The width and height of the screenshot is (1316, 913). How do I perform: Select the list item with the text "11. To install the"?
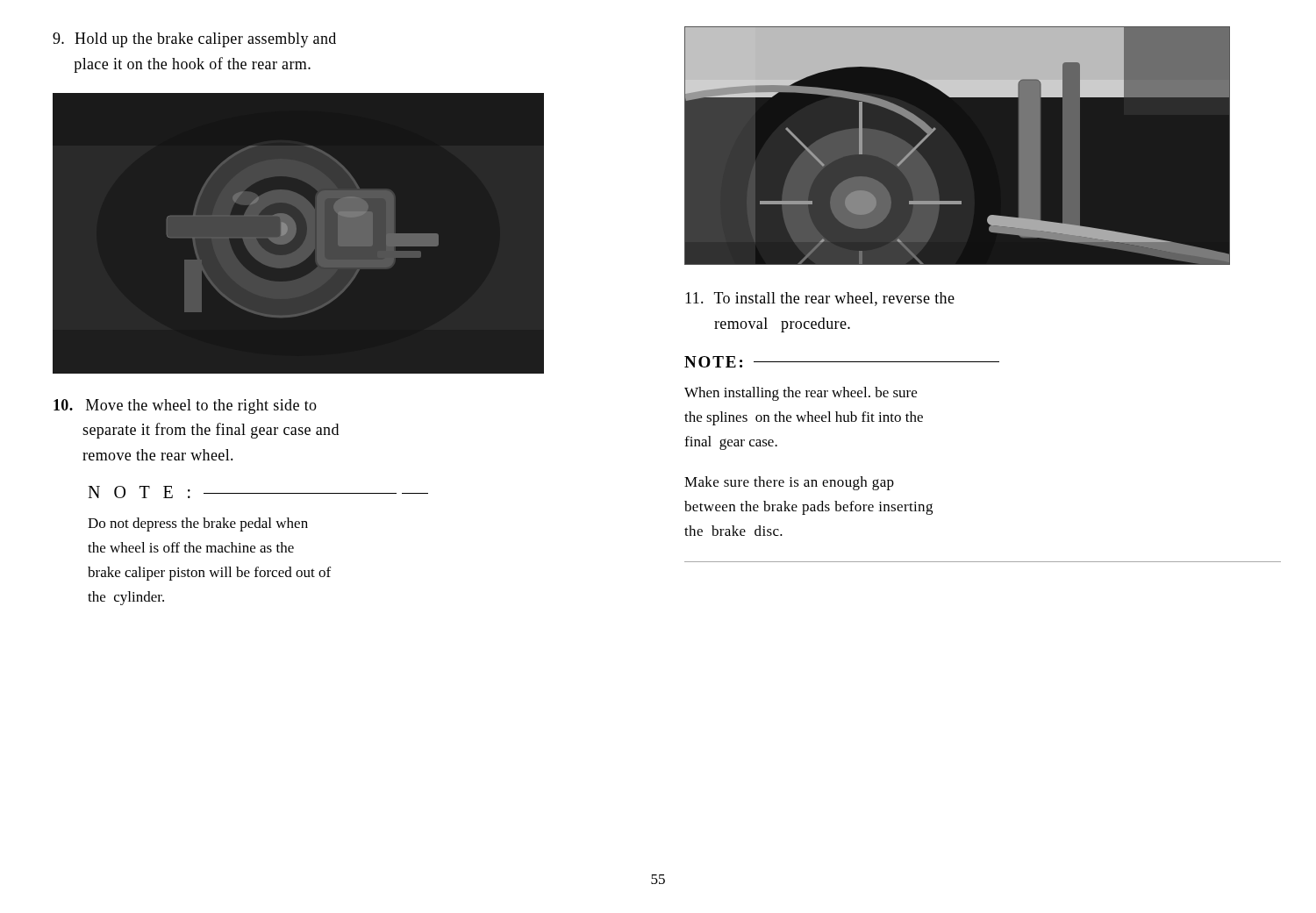(820, 299)
